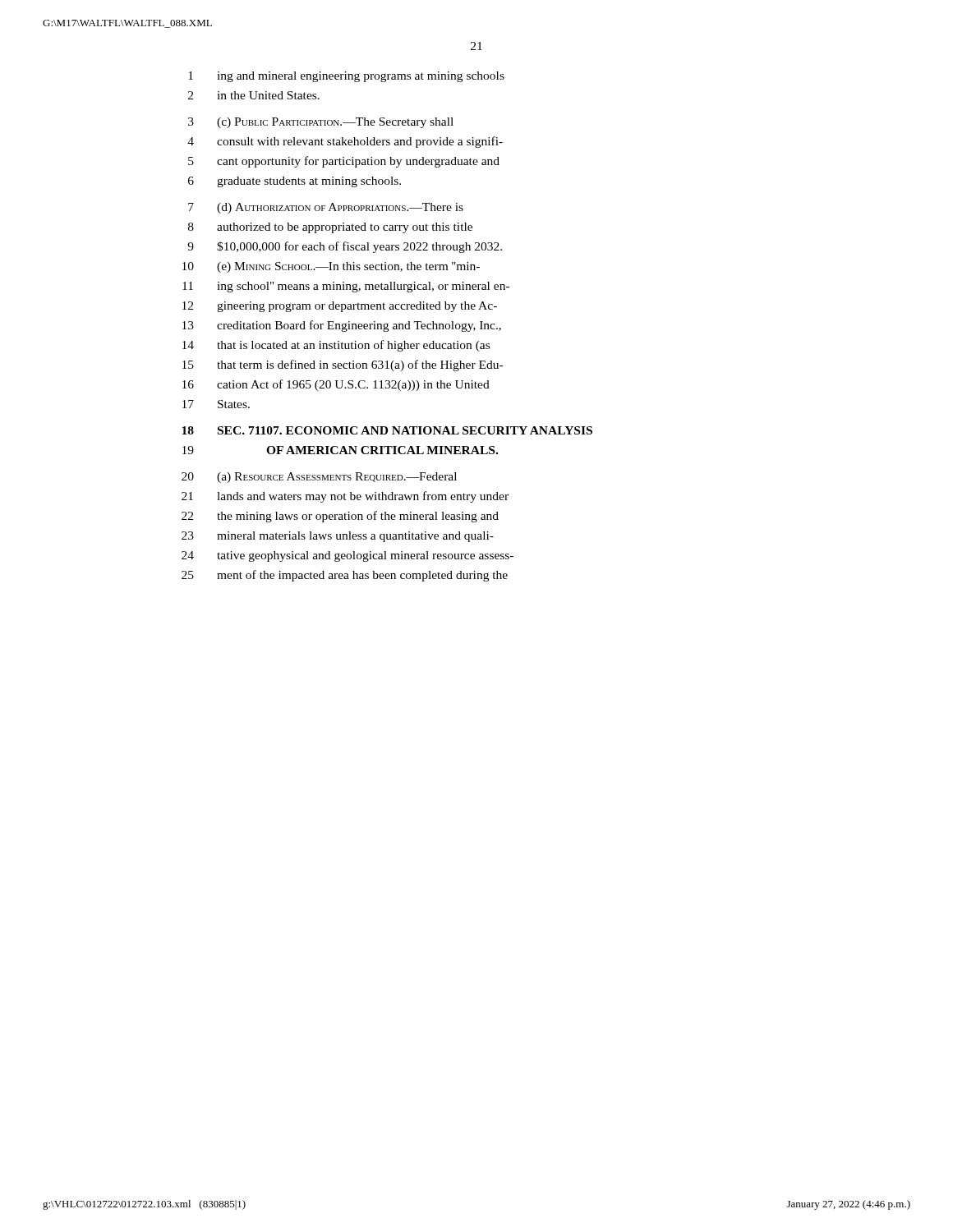953x1232 pixels.
Task: Select the list item that says "11 ing school'' means a mining, metallurgical, or"
Action: point(337,286)
